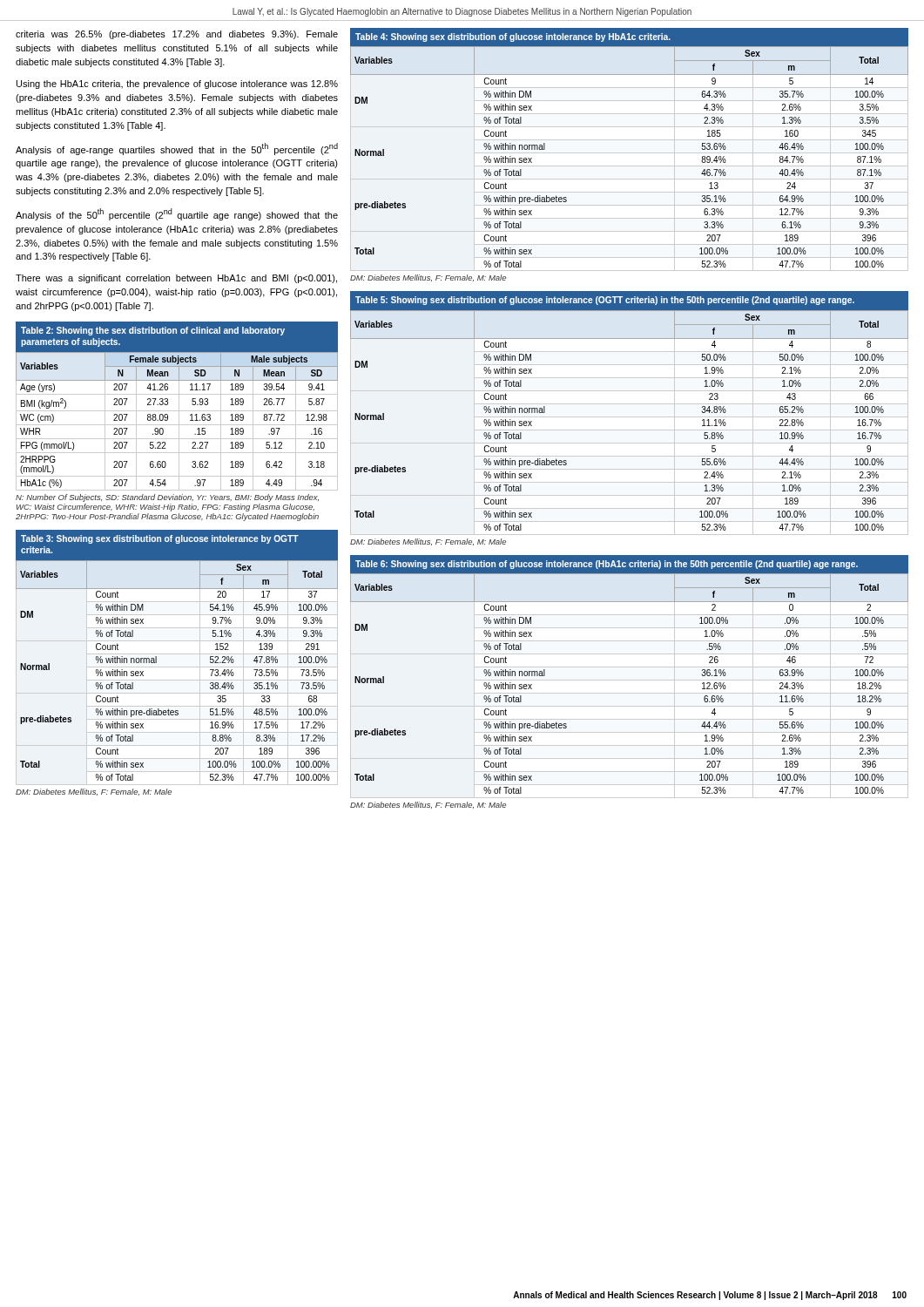924x1307 pixels.
Task: Locate the text block that reads "Analysis of the 50th percentile (2nd quartile age"
Action: pyautogui.click(x=177, y=235)
